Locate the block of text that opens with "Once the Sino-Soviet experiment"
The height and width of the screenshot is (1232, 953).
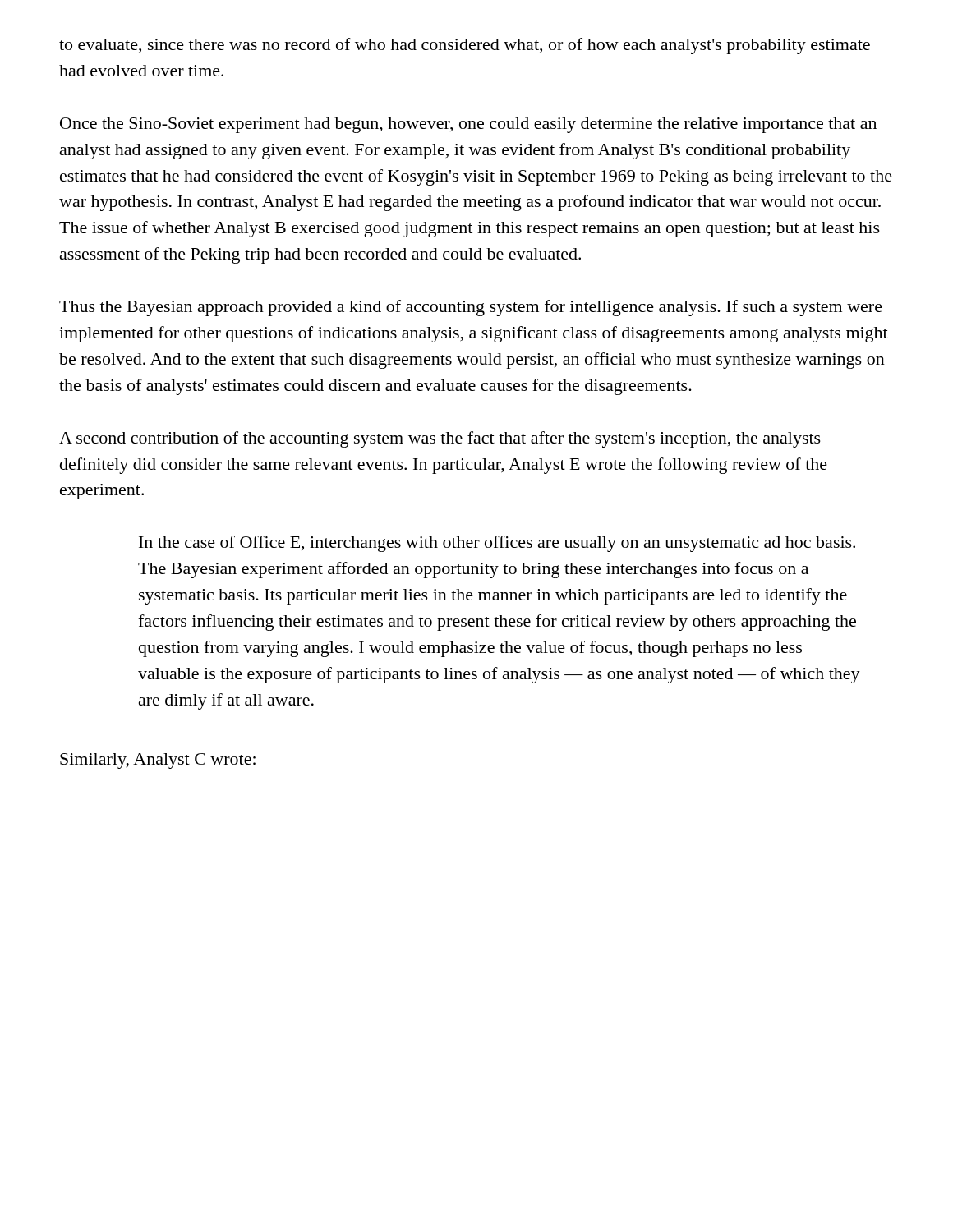(x=476, y=188)
